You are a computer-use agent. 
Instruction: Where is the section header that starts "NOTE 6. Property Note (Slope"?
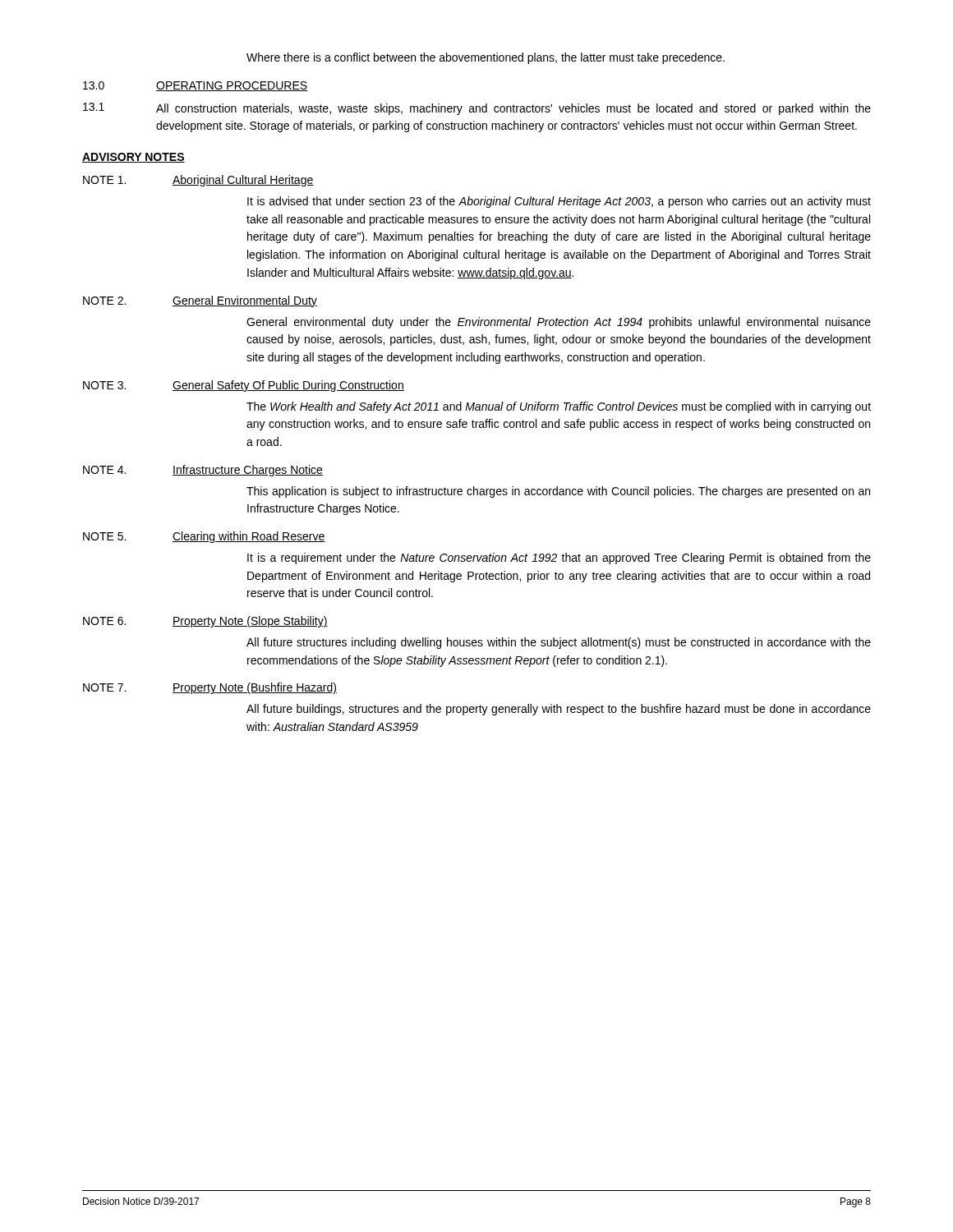(x=205, y=622)
